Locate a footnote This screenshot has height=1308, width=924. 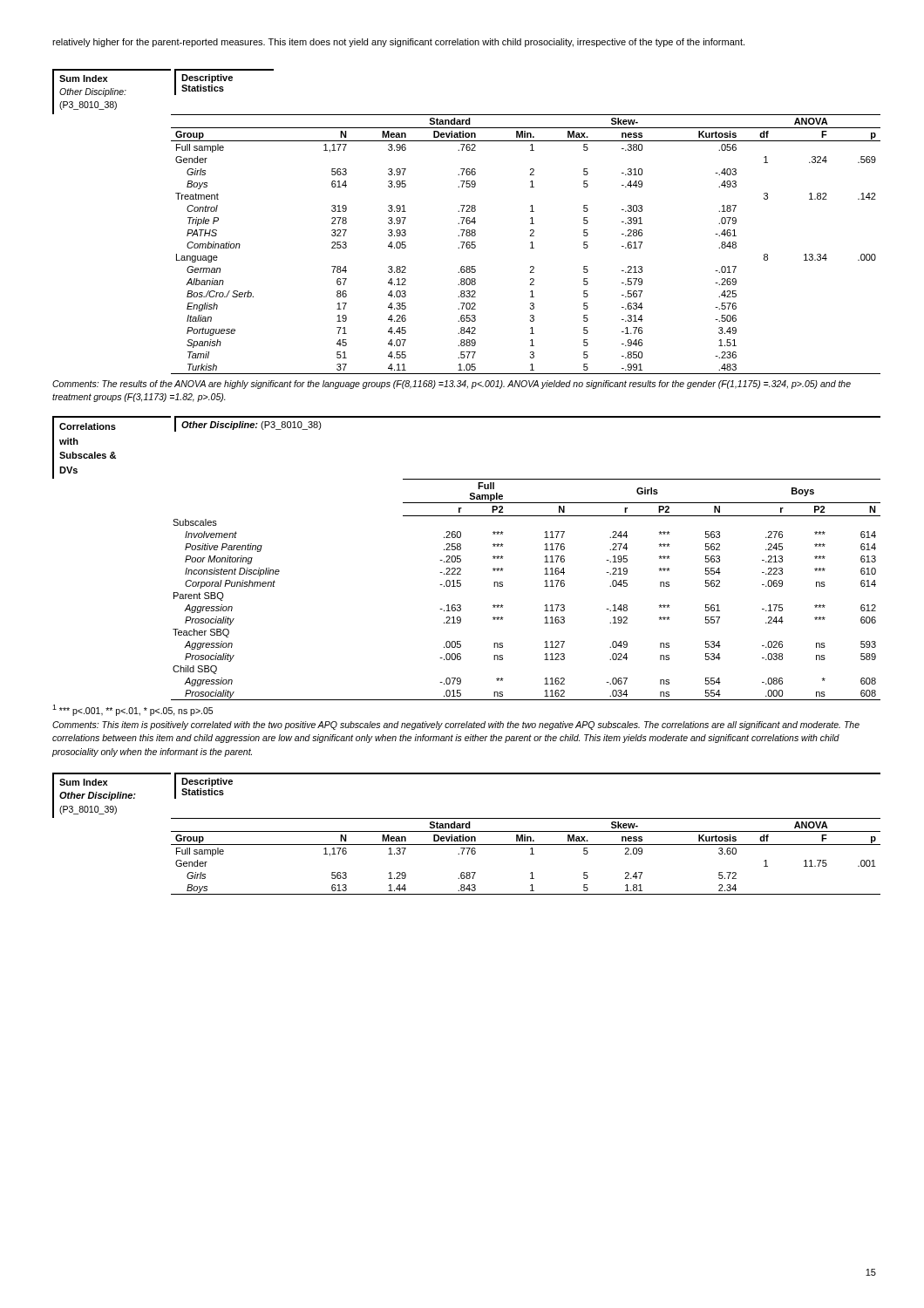pos(133,709)
